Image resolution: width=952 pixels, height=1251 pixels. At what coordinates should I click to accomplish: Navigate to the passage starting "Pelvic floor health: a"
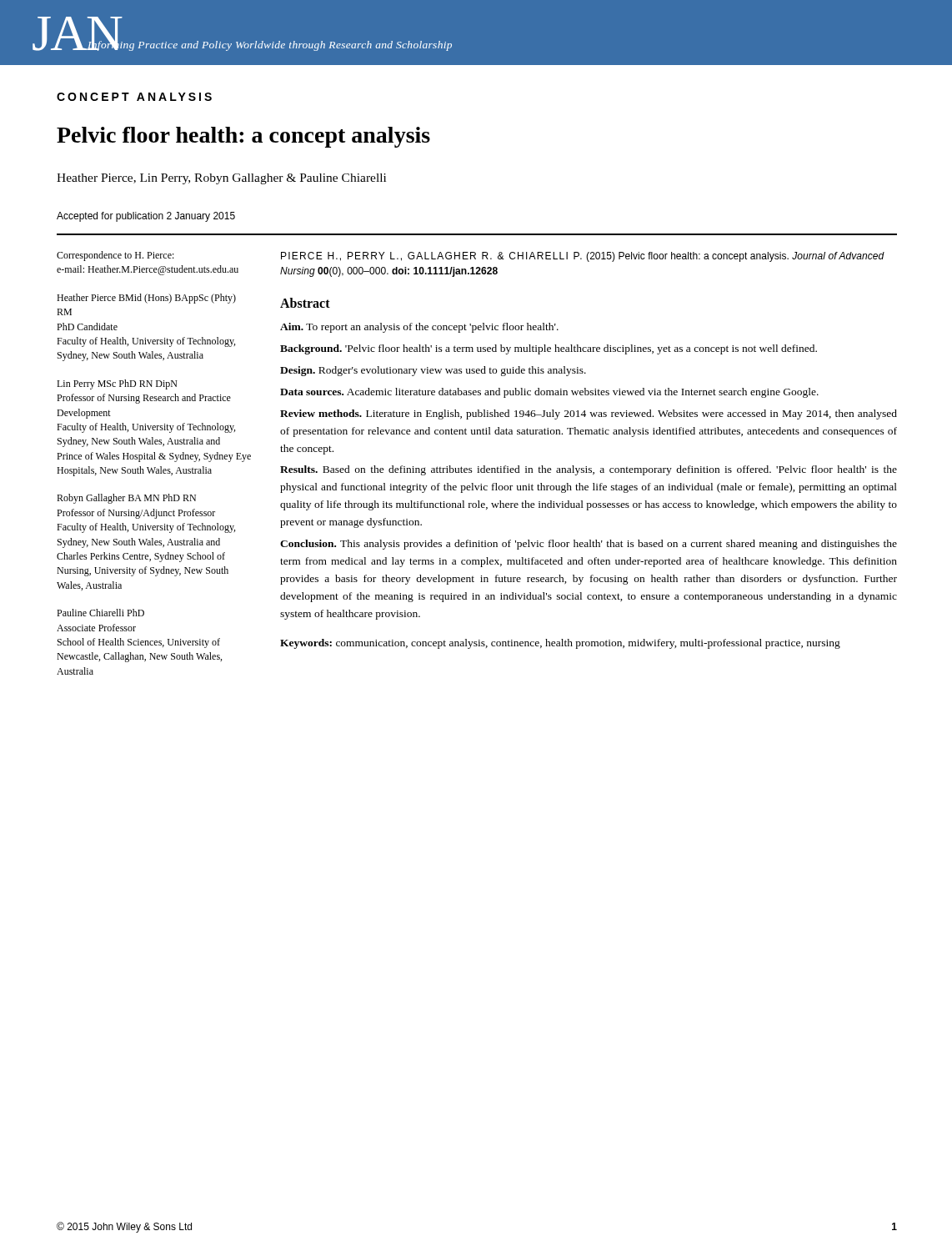pyautogui.click(x=243, y=135)
